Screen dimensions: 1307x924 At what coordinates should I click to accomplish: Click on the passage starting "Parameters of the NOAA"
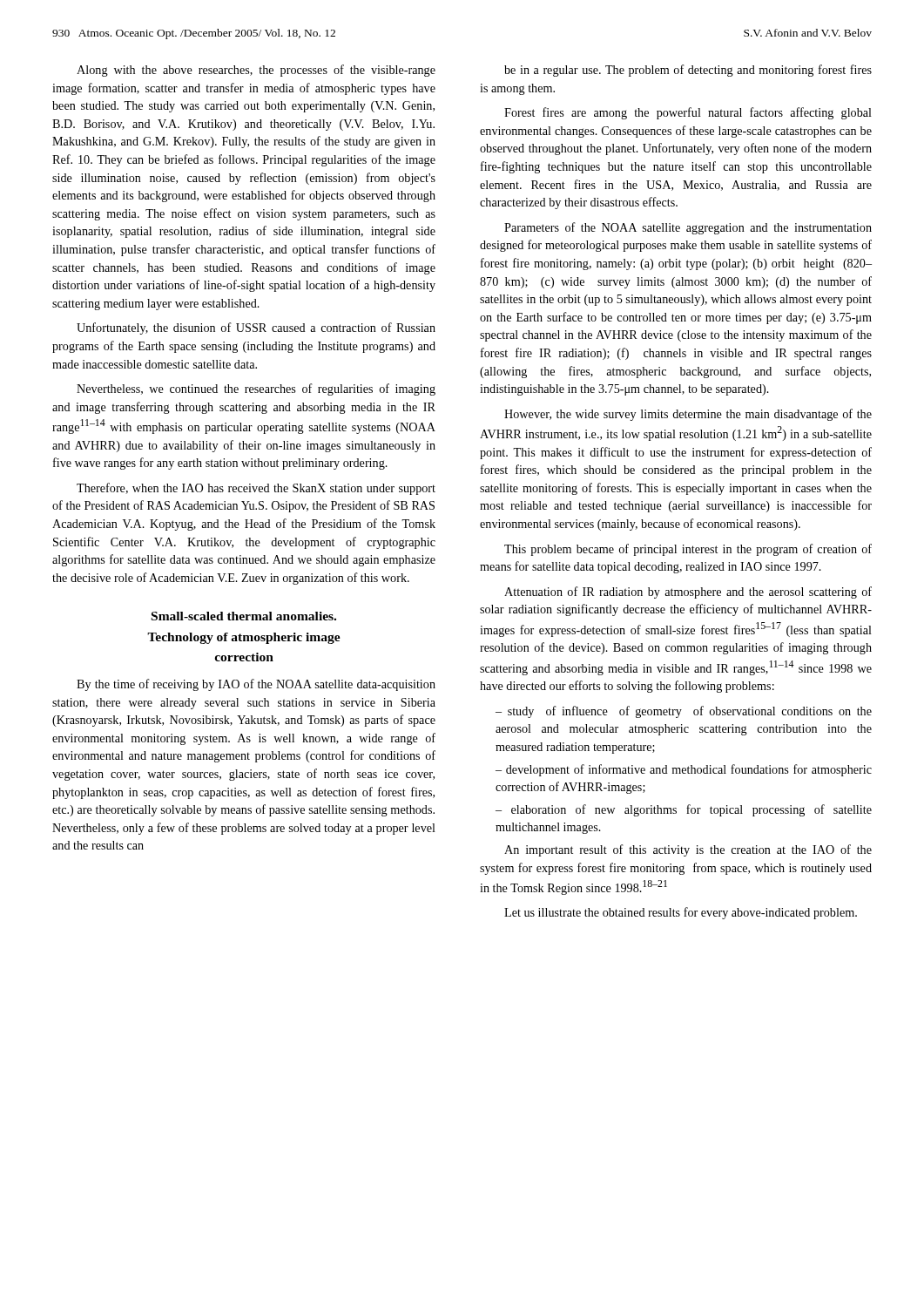(x=676, y=308)
